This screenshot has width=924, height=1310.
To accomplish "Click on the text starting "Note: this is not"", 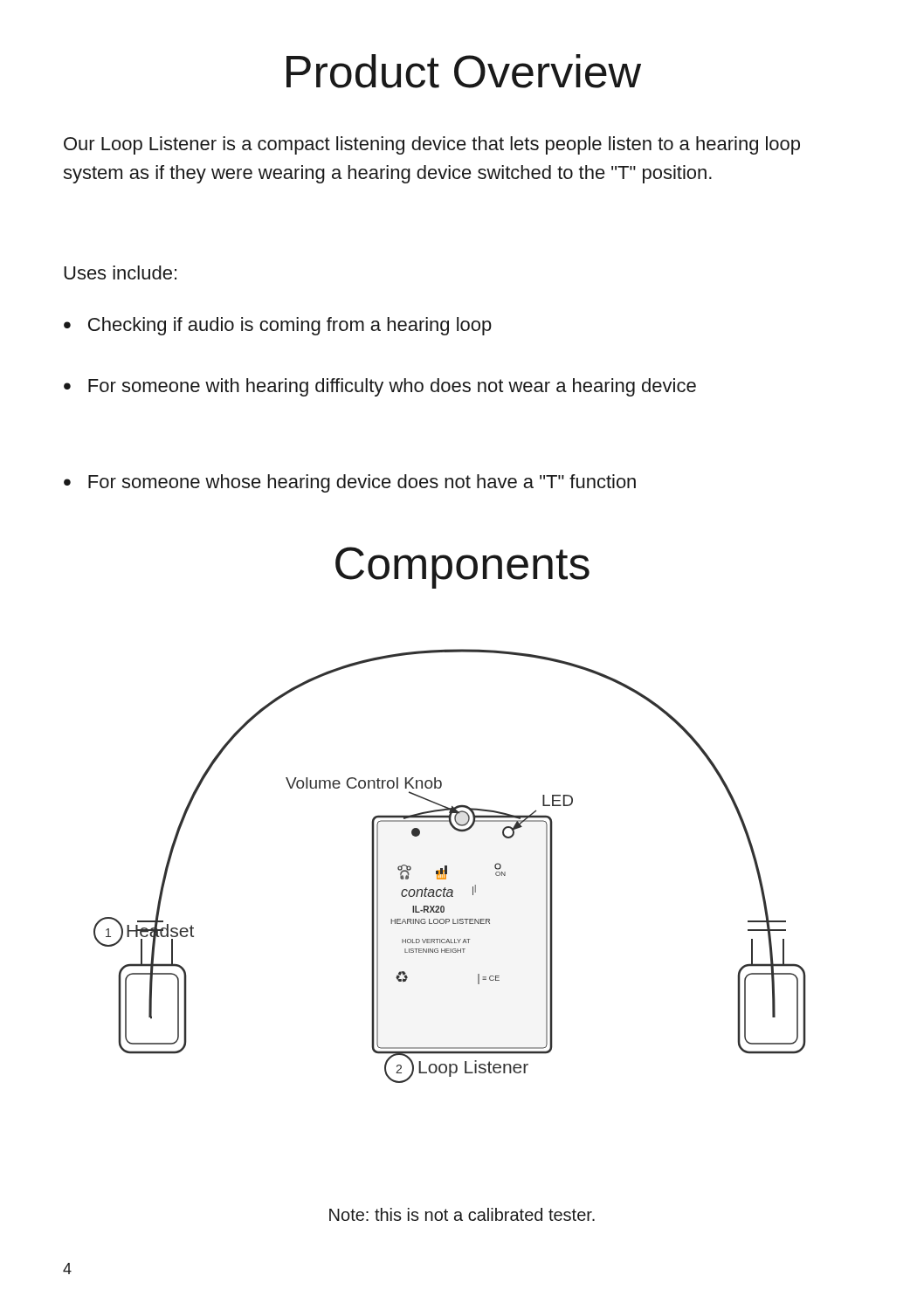I will point(462,1215).
